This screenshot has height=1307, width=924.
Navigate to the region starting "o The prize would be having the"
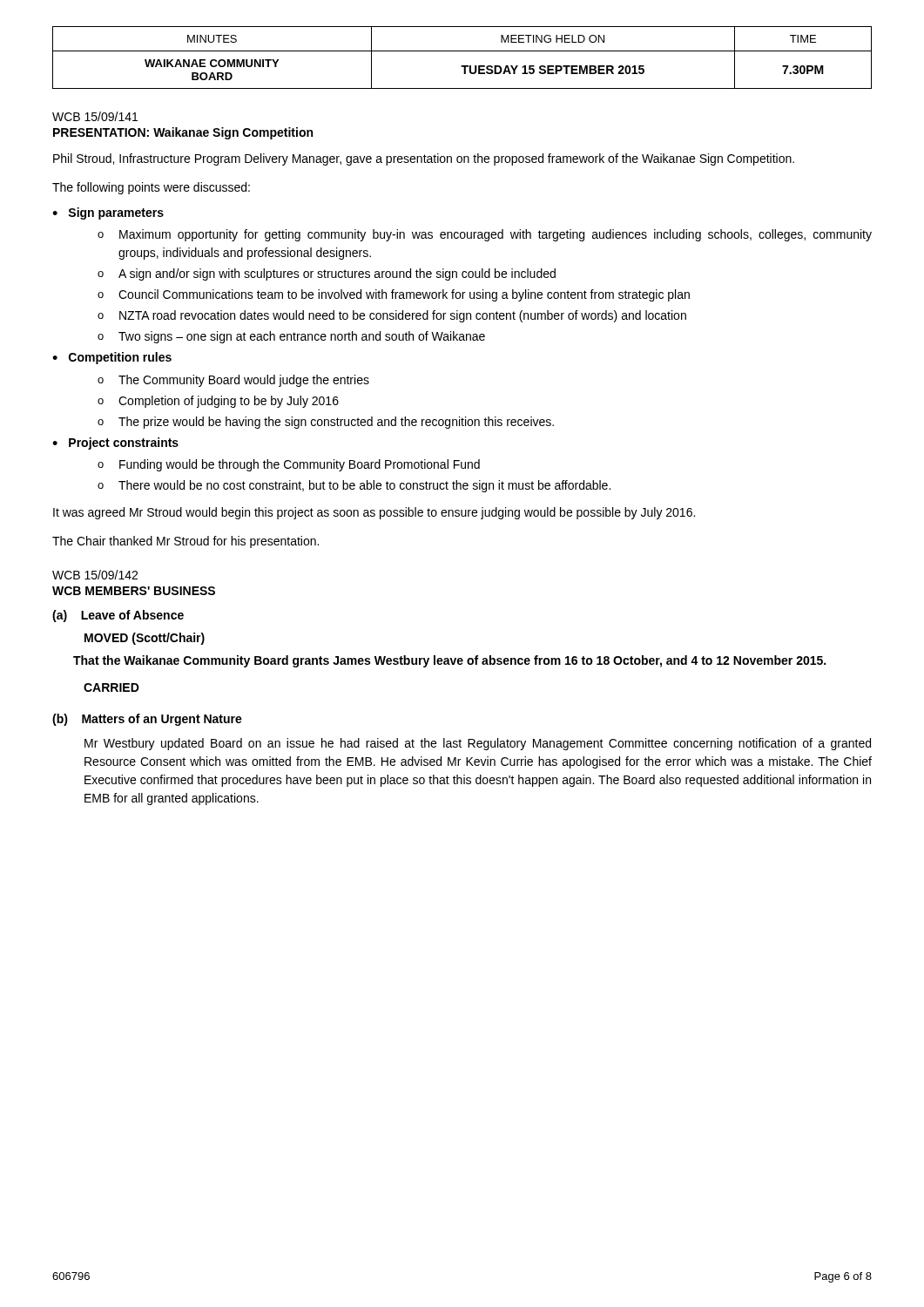coord(326,422)
